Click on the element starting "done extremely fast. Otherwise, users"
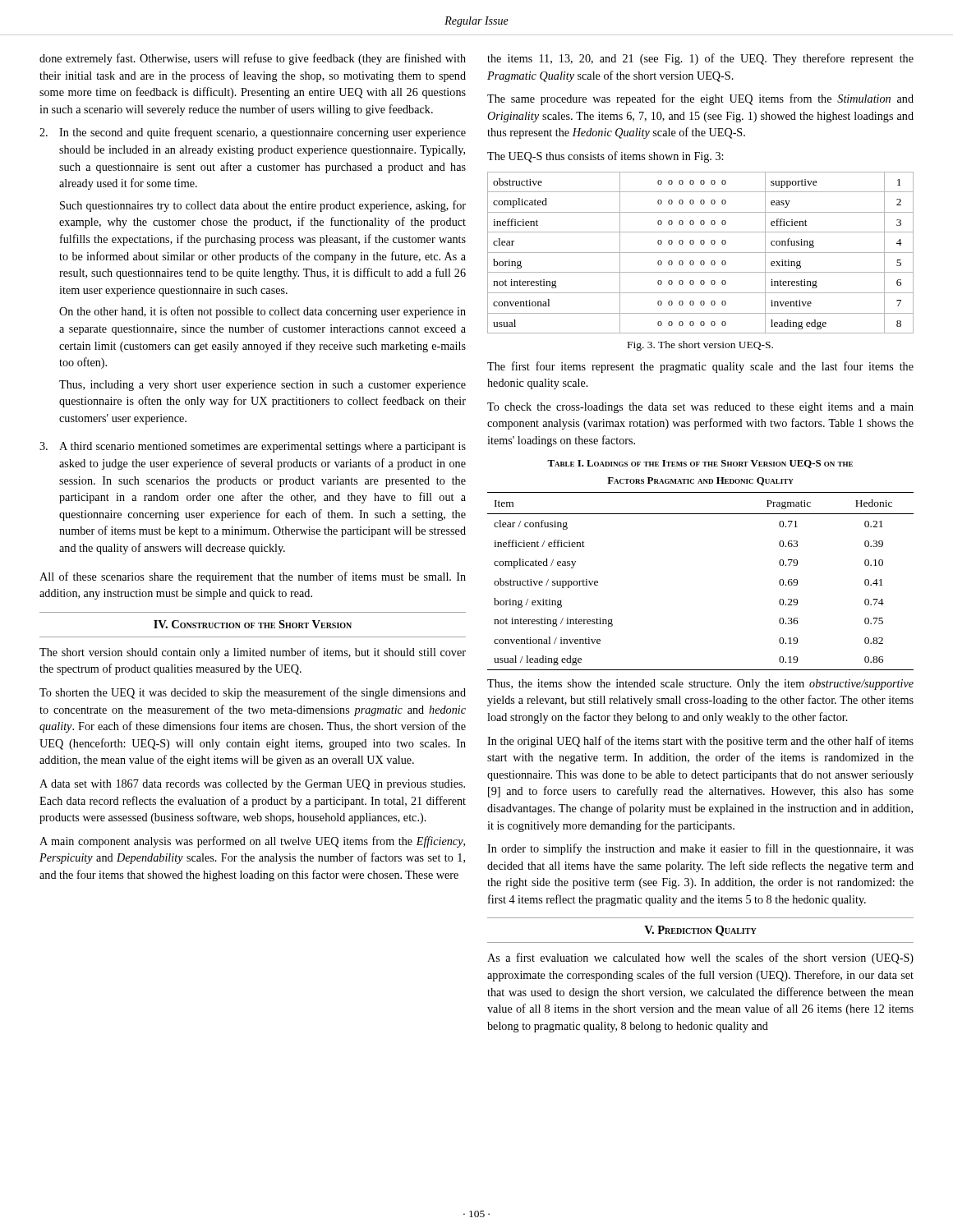The height and width of the screenshot is (1232, 953). (253, 84)
